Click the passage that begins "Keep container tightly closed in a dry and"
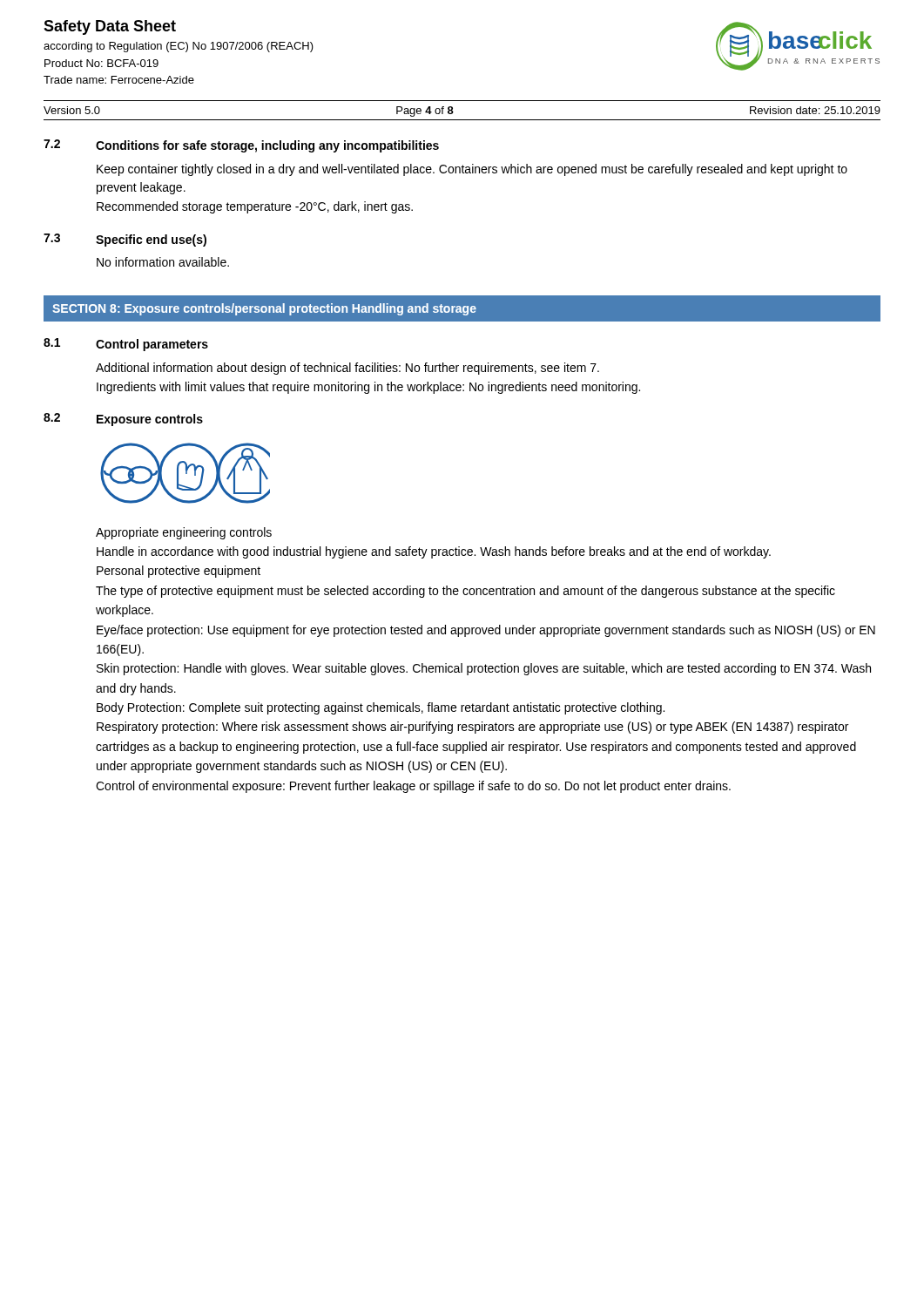This screenshot has width=924, height=1307. pos(472,170)
